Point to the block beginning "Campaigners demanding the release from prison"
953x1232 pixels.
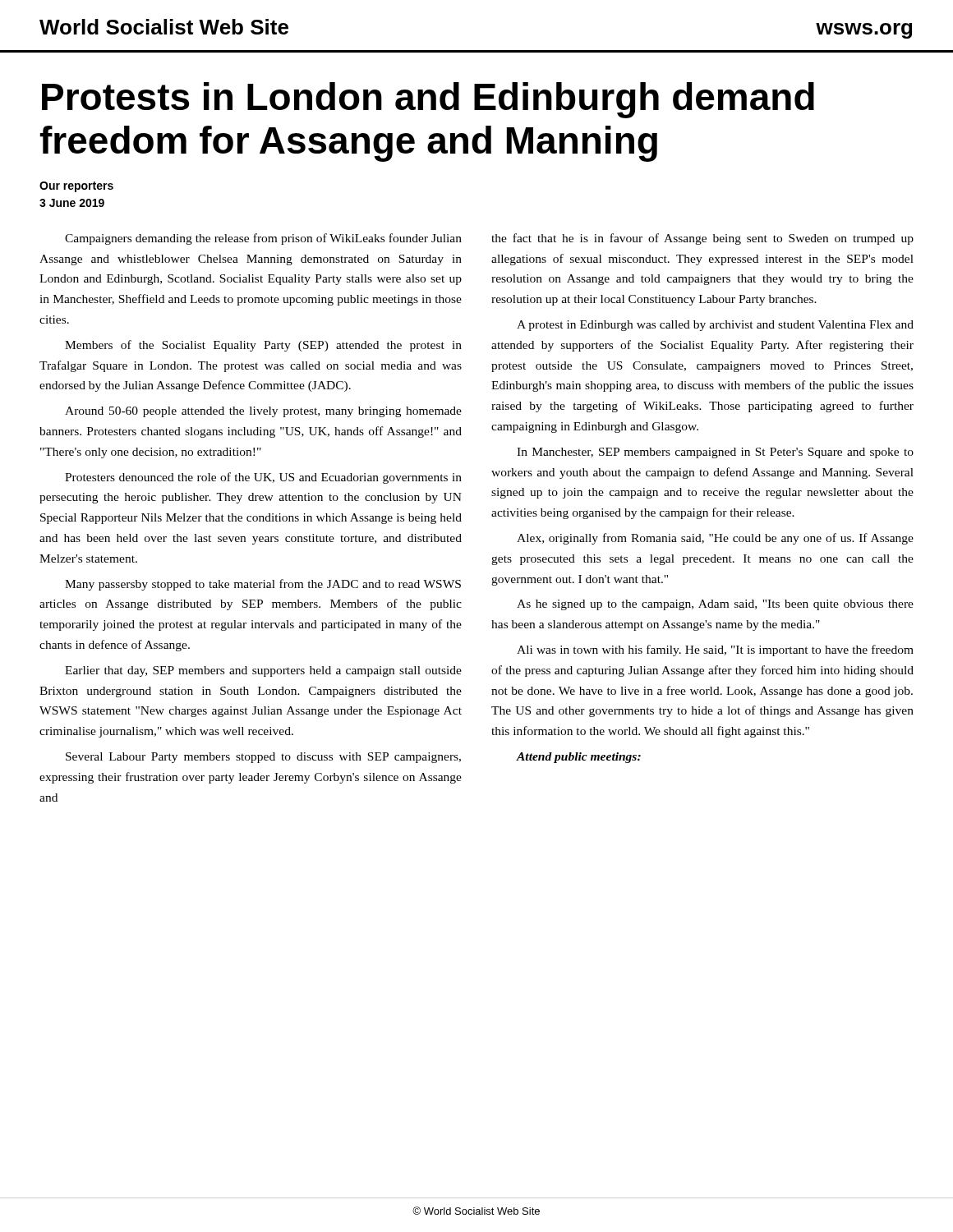click(251, 518)
